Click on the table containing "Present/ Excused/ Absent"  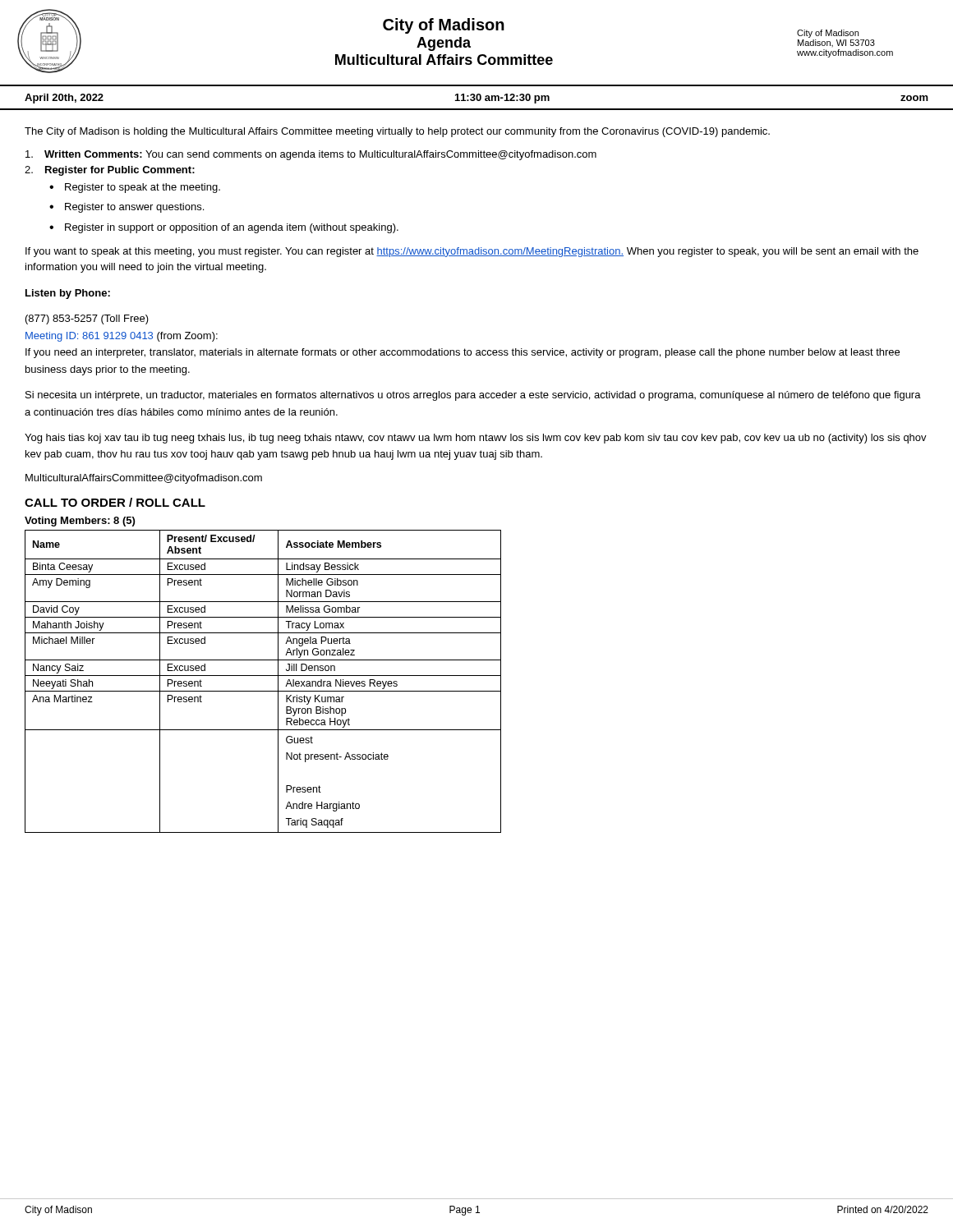pos(476,682)
